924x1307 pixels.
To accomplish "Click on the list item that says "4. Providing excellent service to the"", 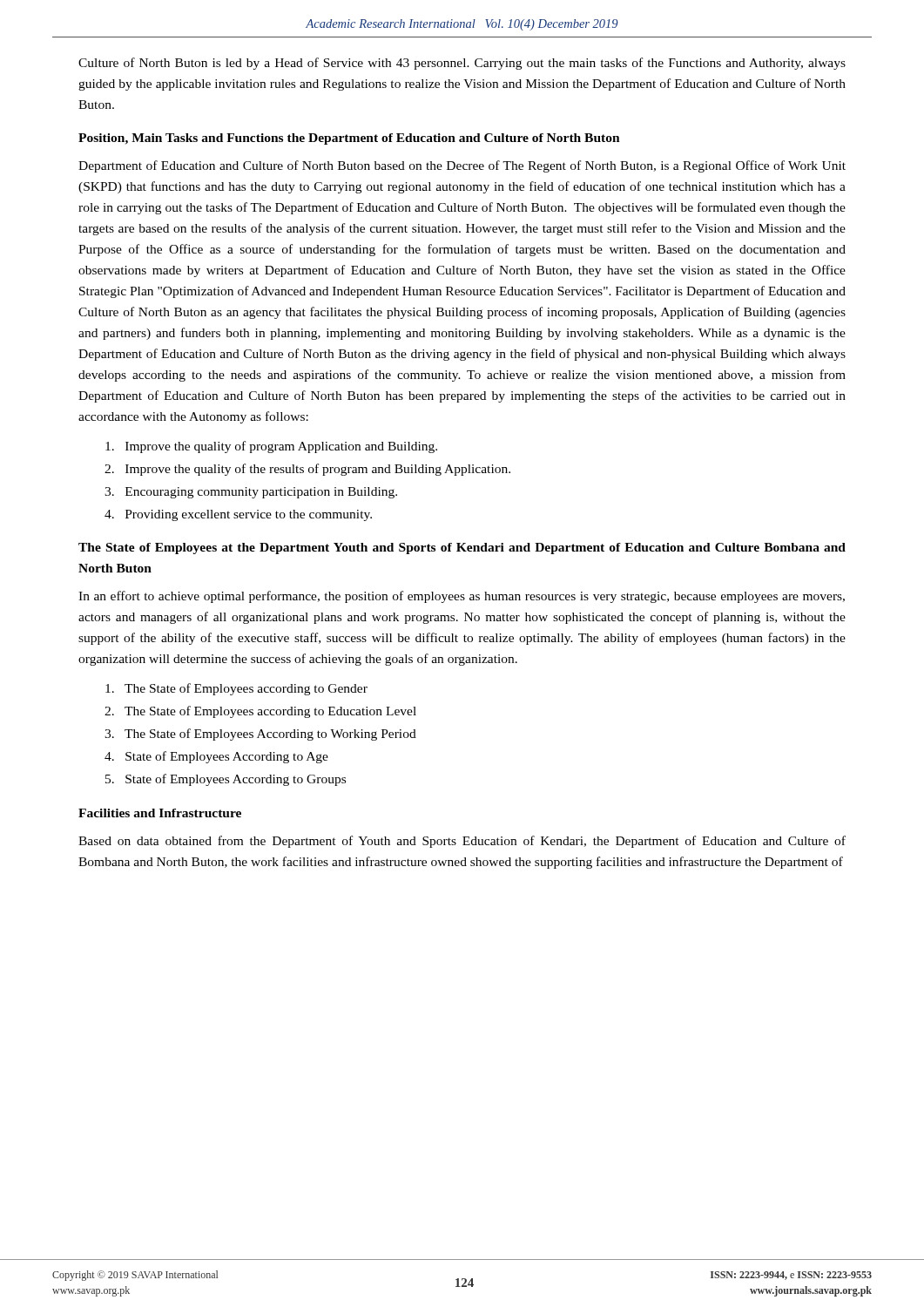I will (x=239, y=514).
